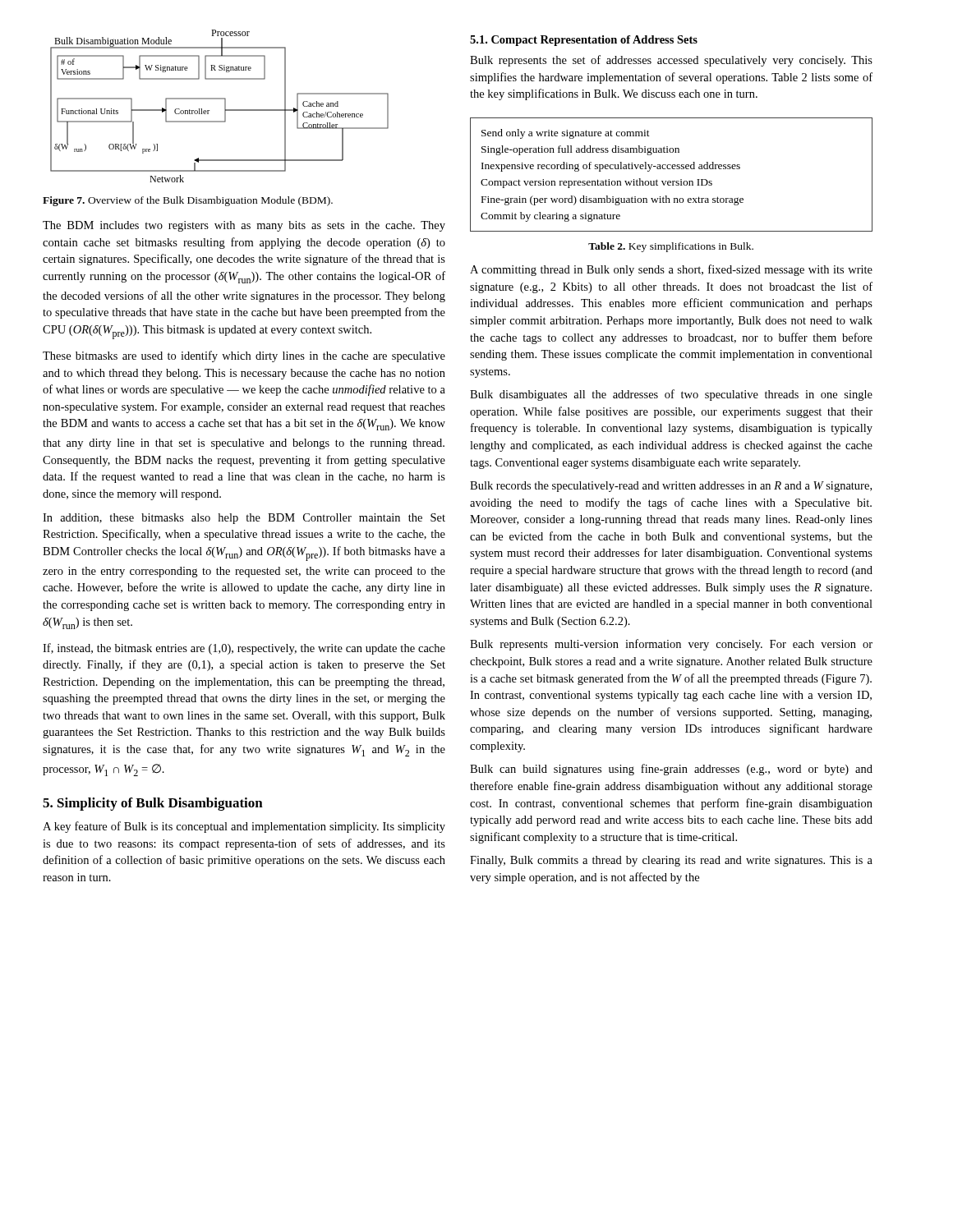Image resolution: width=953 pixels, height=1232 pixels.
Task: Locate the text block containing "Bulk disambiguates all"
Action: 671,428
